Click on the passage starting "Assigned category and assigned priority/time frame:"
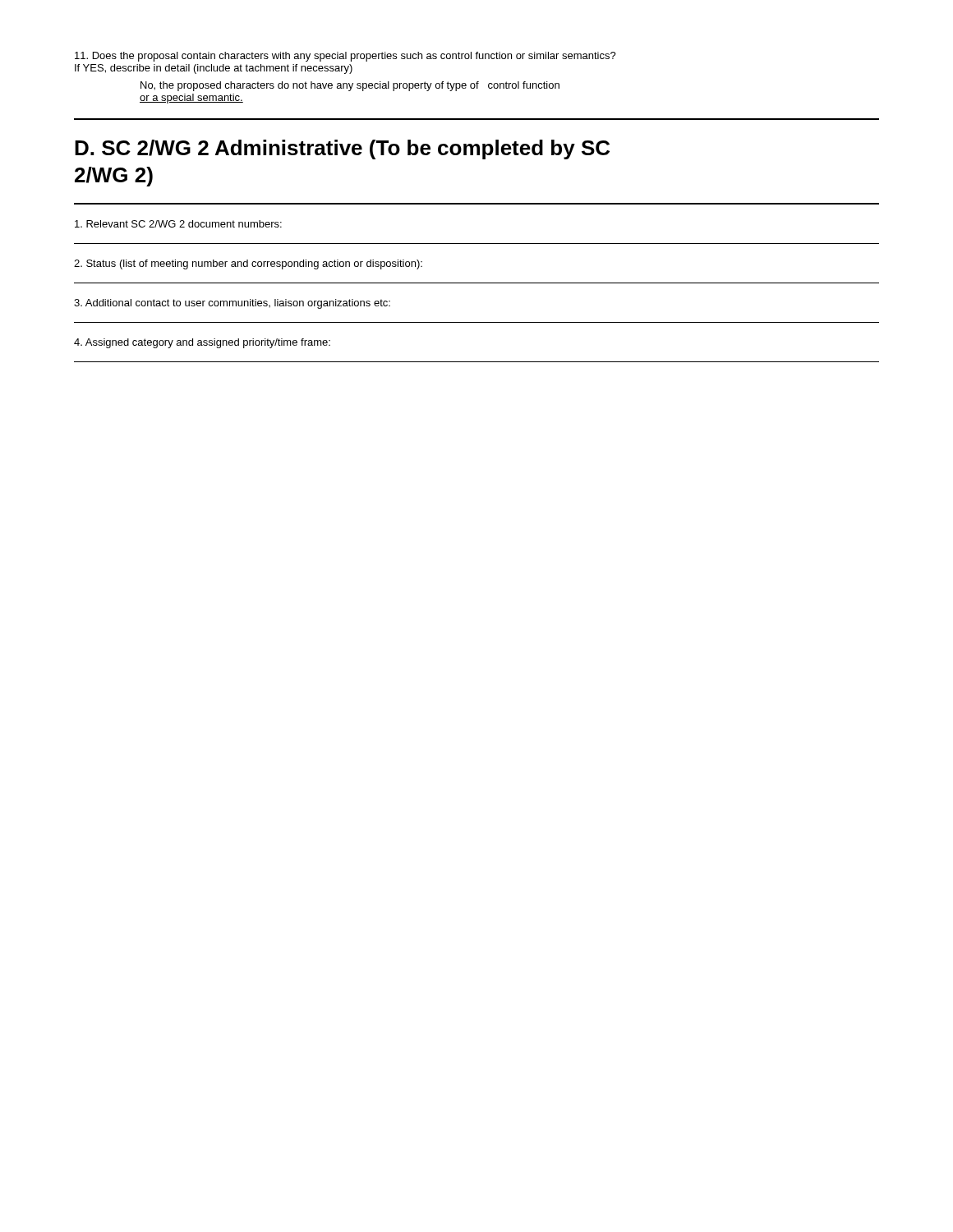 pos(202,342)
